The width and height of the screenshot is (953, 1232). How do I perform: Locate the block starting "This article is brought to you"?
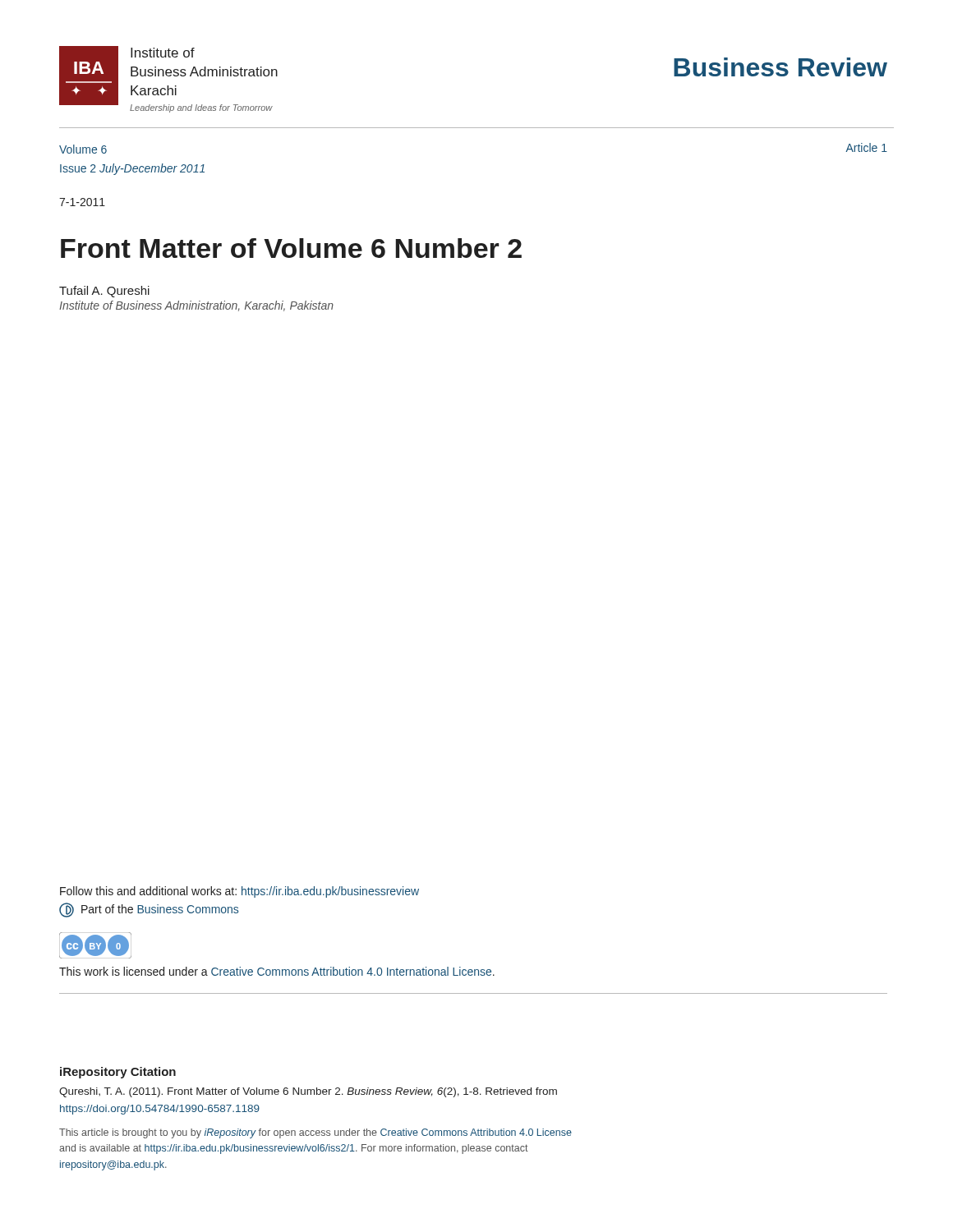pos(315,1148)
